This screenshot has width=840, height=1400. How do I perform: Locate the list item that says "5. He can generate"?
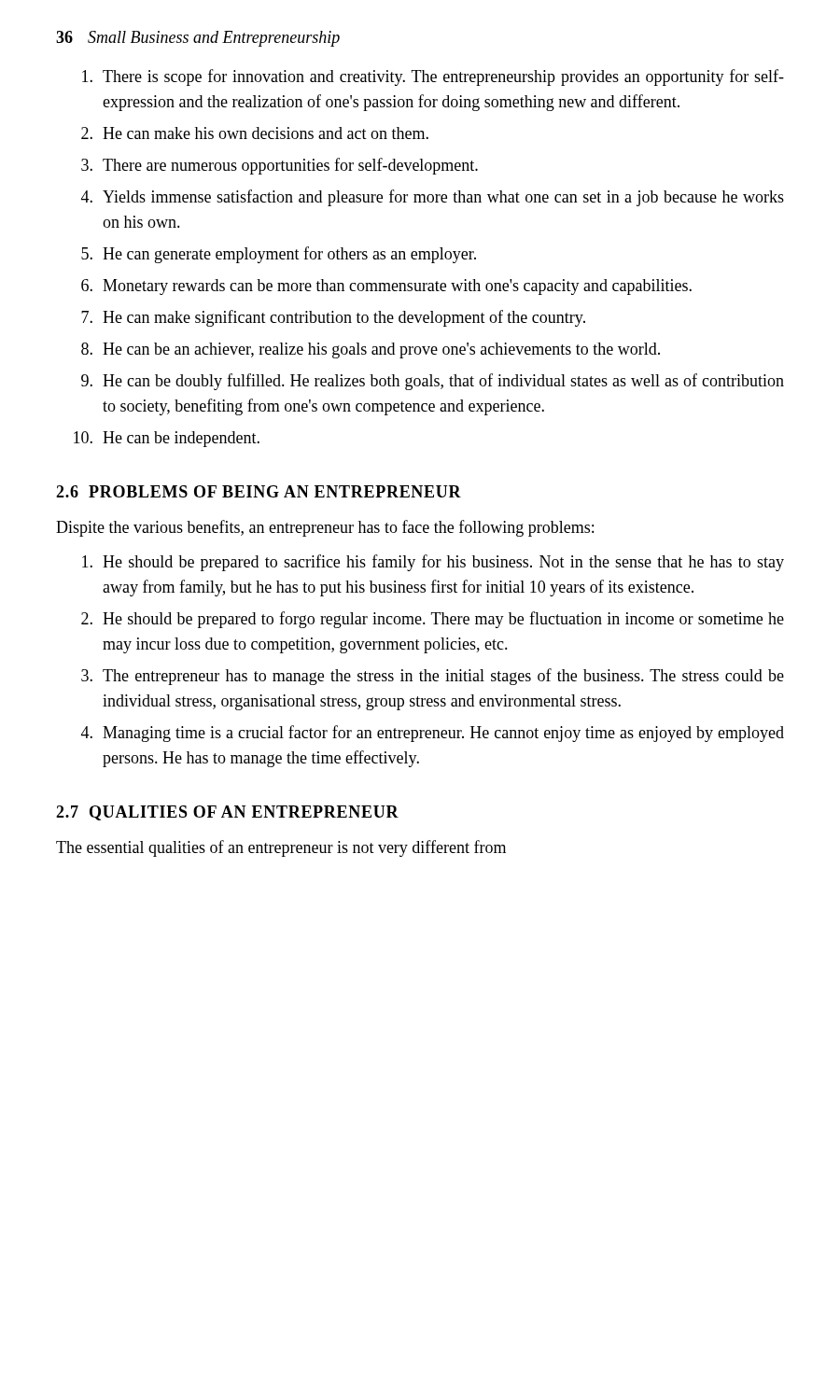coord(420,254)
